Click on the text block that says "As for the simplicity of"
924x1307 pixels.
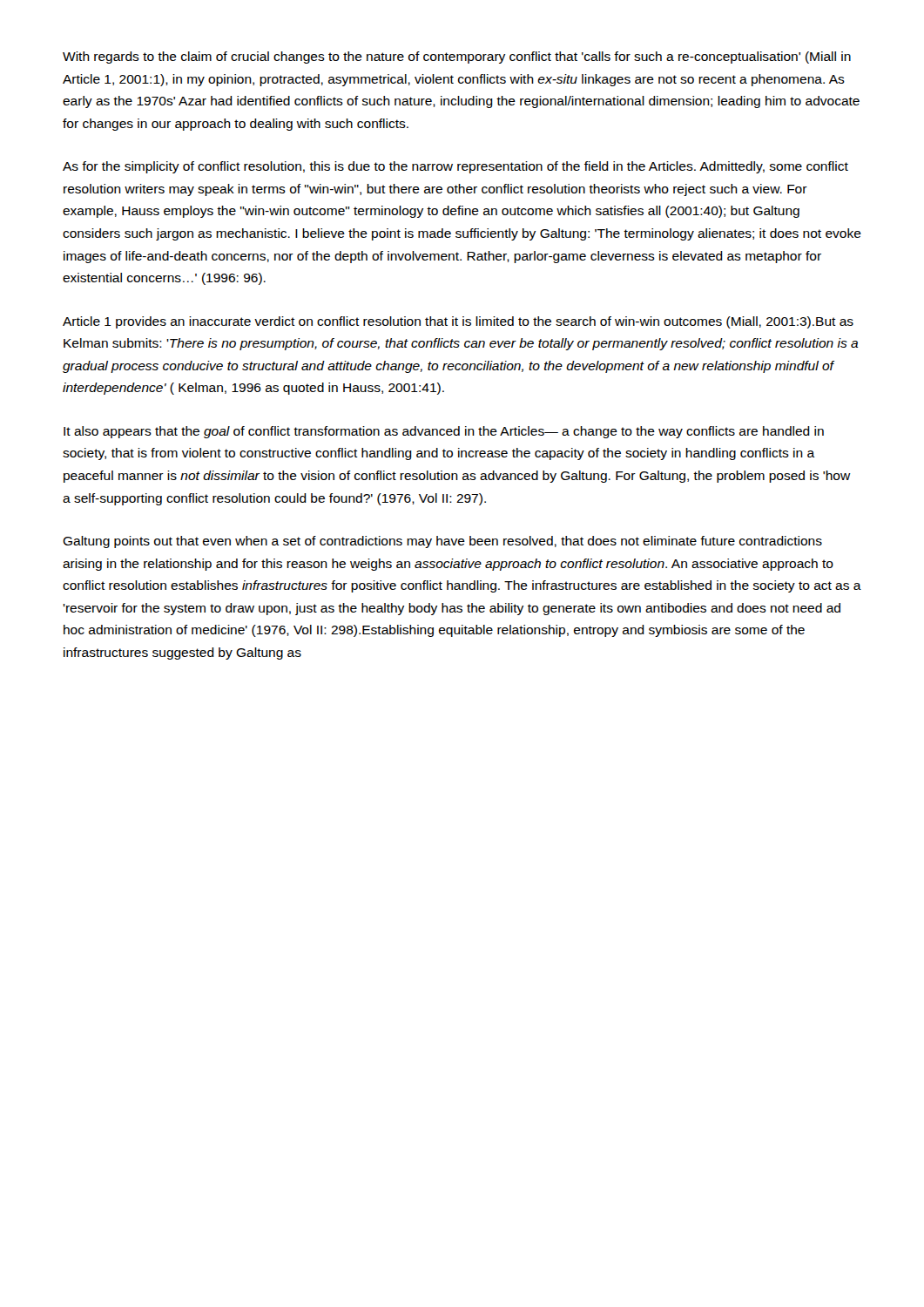pos(462,222)
